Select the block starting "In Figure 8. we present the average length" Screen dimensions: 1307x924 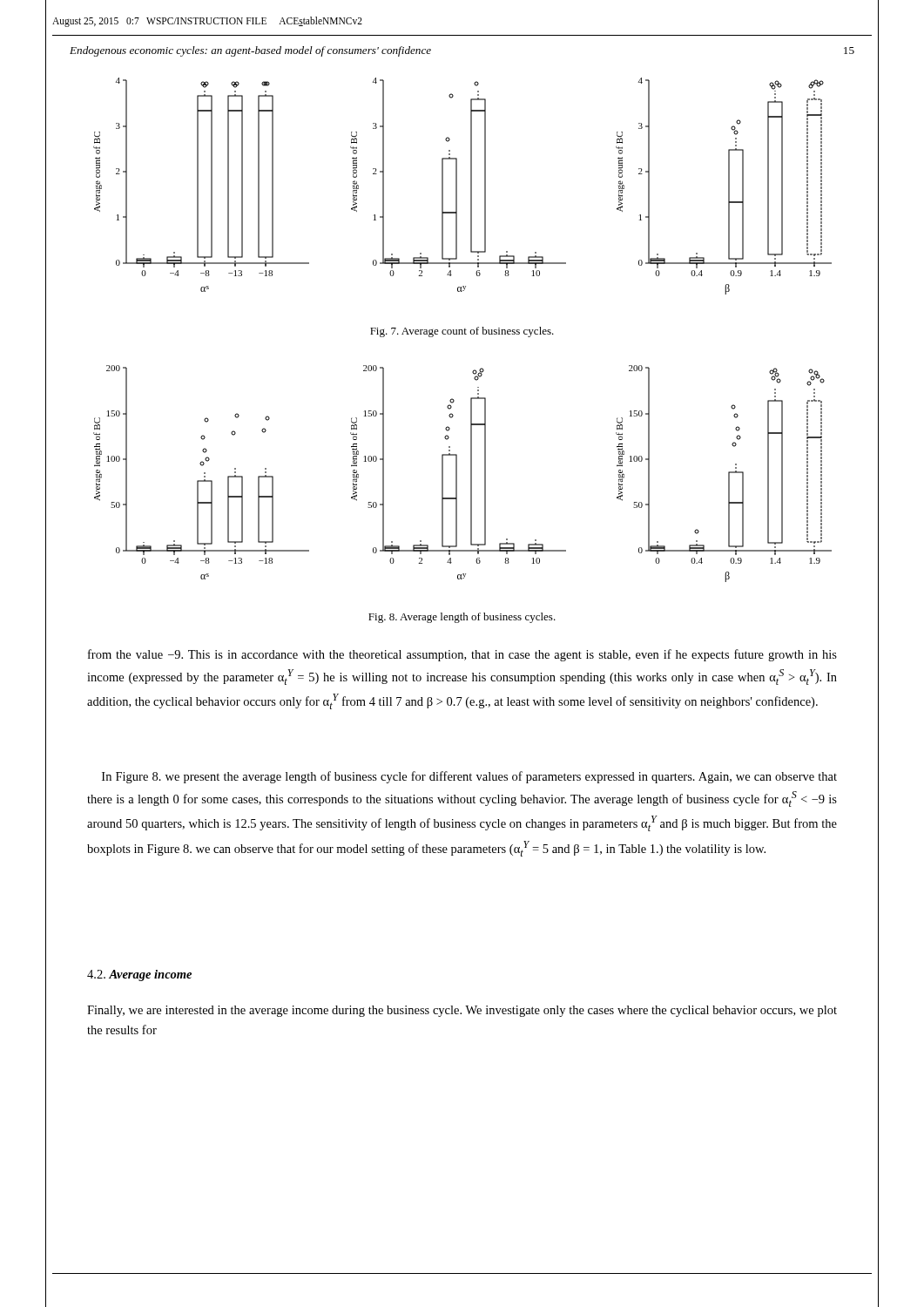click(x=462, y=814)
